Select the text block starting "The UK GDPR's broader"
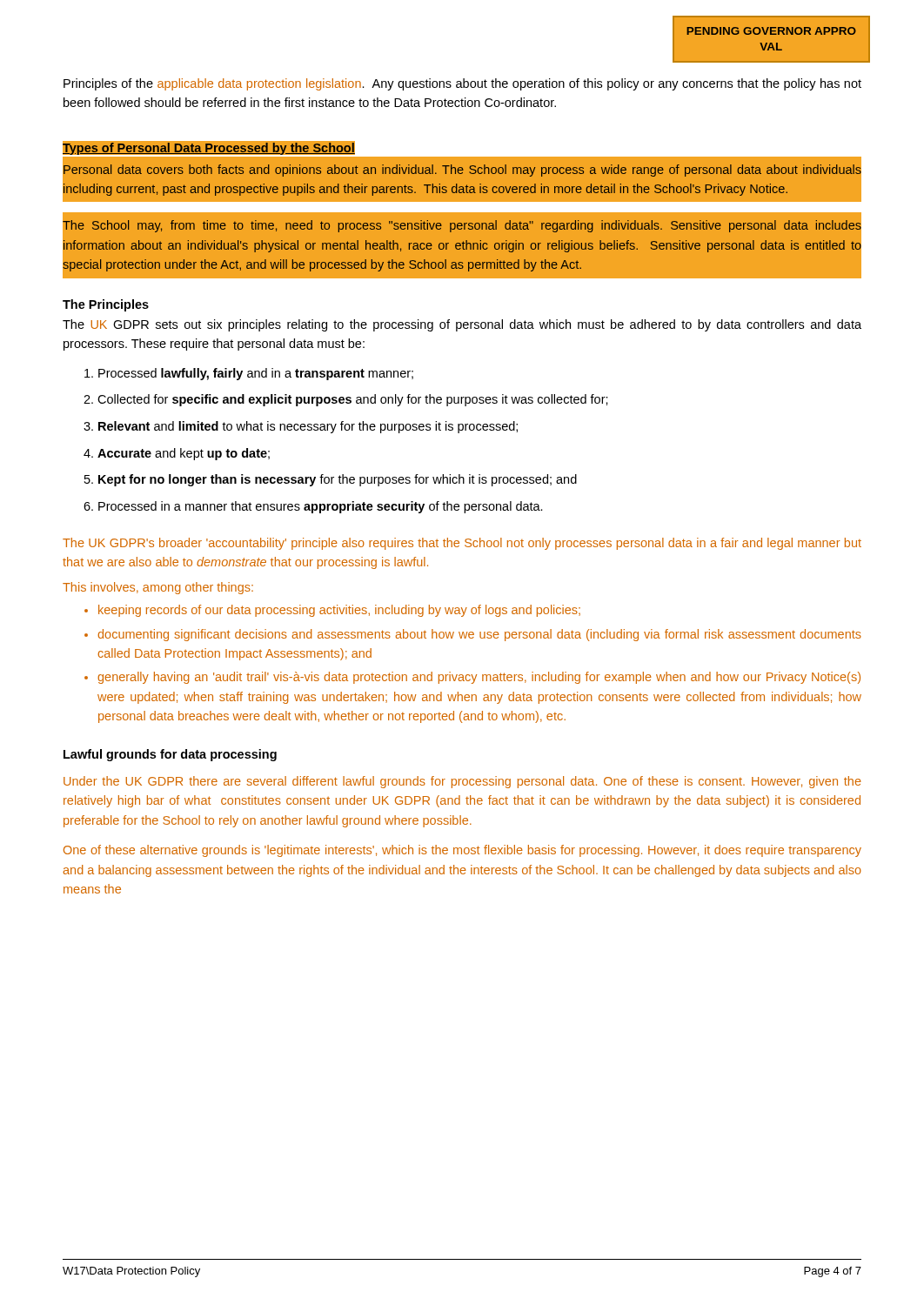This screenshot has height=1305, width=924. click(x=462, y=552)
